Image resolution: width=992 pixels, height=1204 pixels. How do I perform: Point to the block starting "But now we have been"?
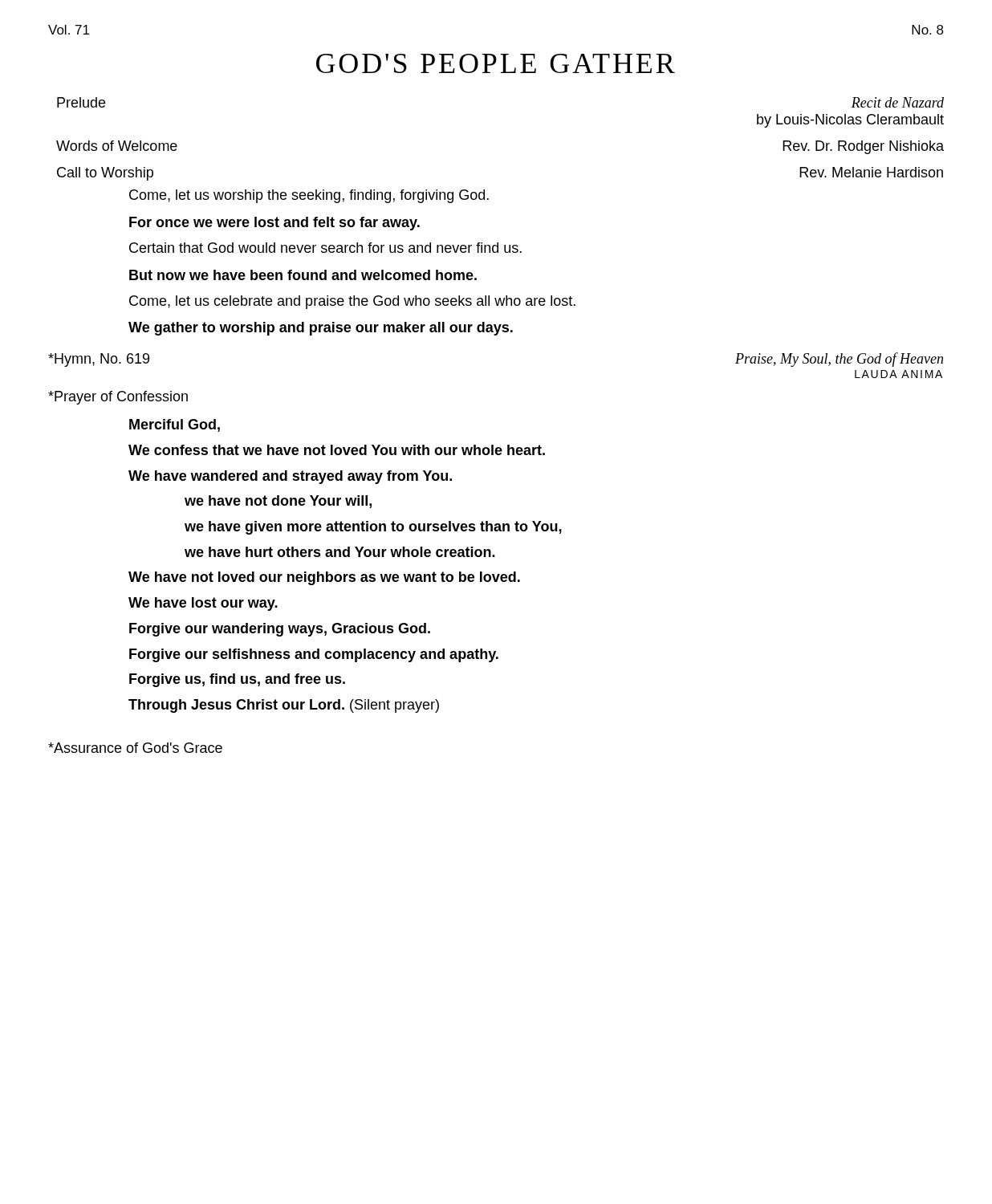click(303, 275)
